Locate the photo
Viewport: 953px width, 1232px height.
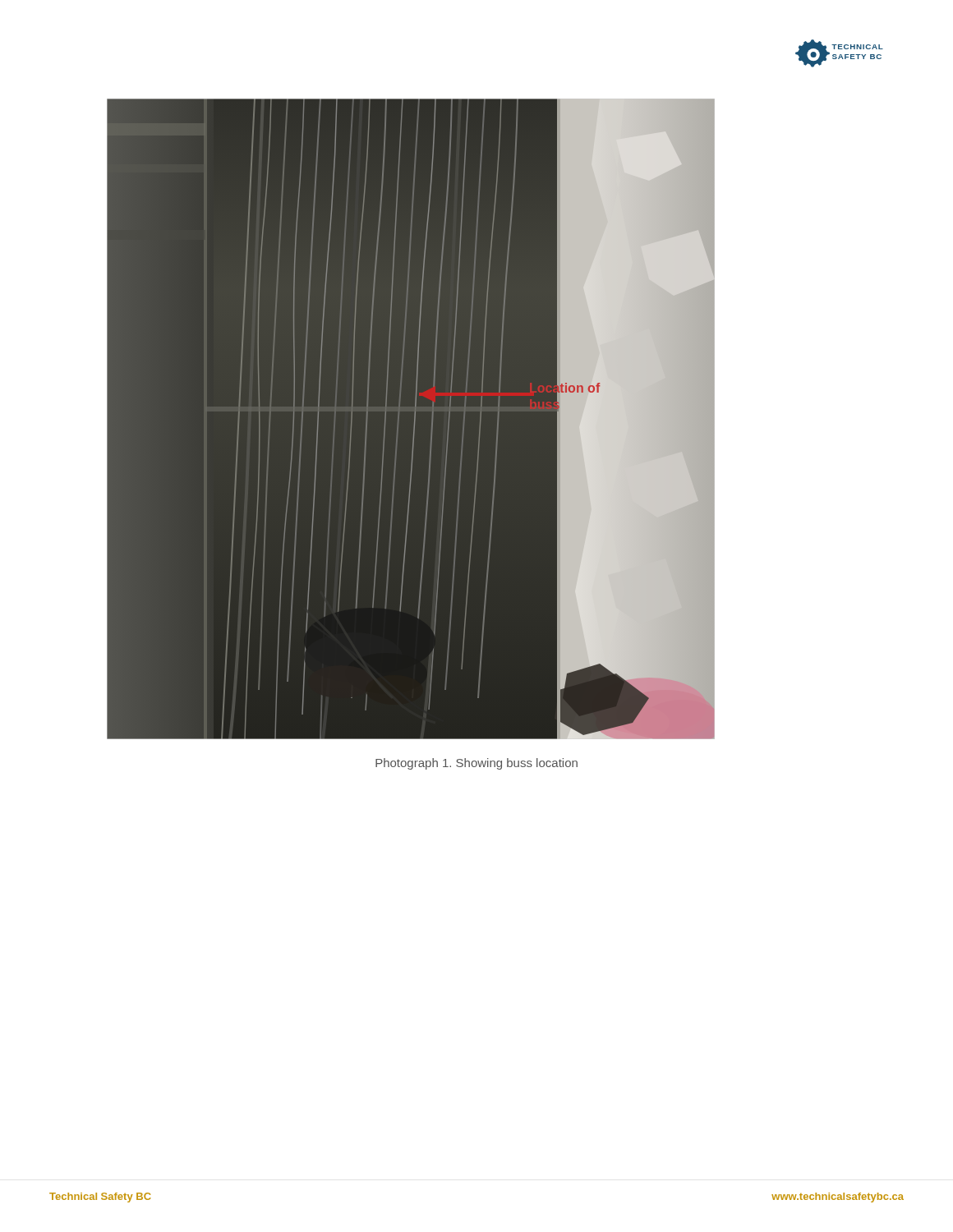click(411, 419)
